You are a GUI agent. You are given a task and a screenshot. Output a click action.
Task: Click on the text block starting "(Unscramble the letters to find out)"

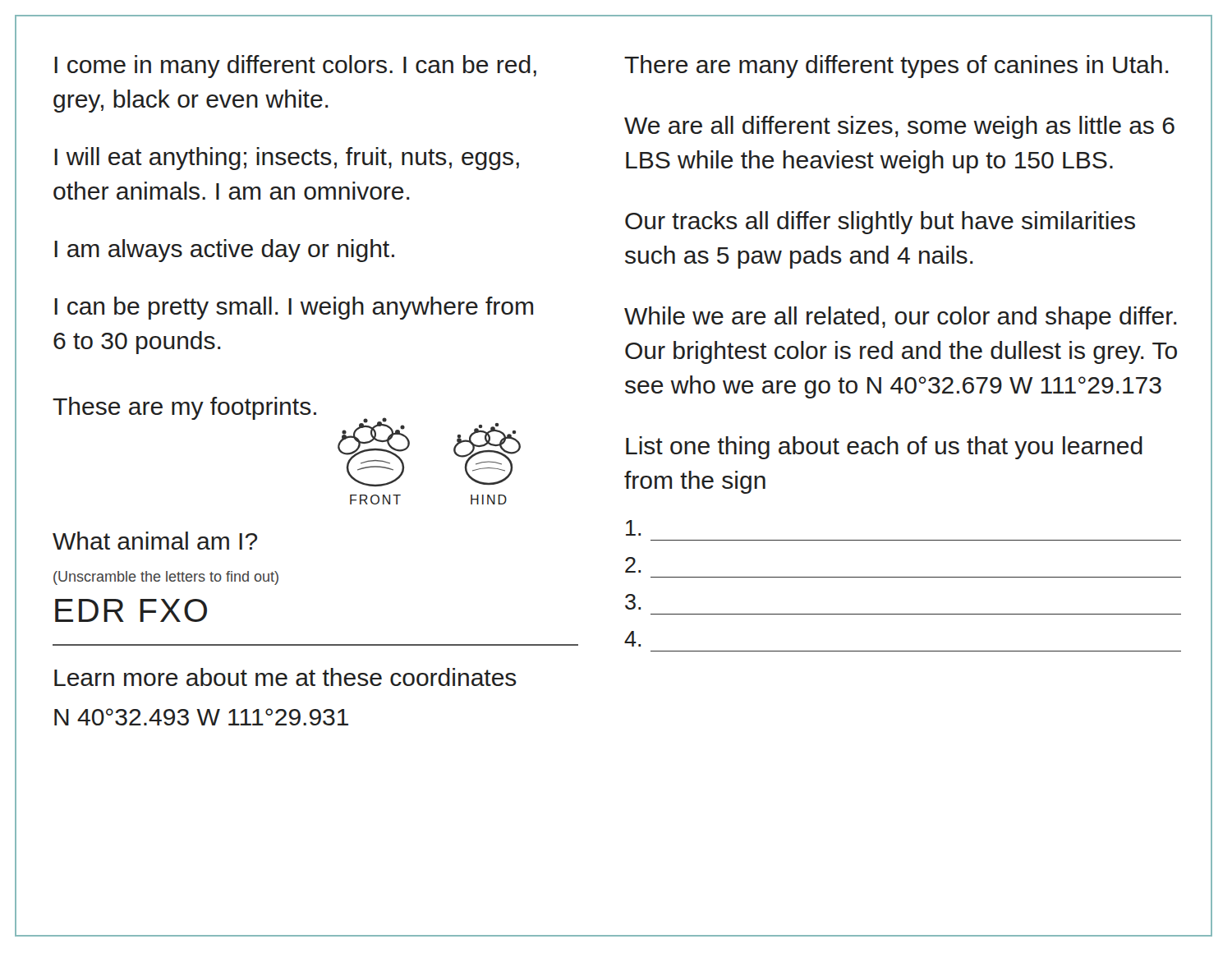tap(166, 577)
